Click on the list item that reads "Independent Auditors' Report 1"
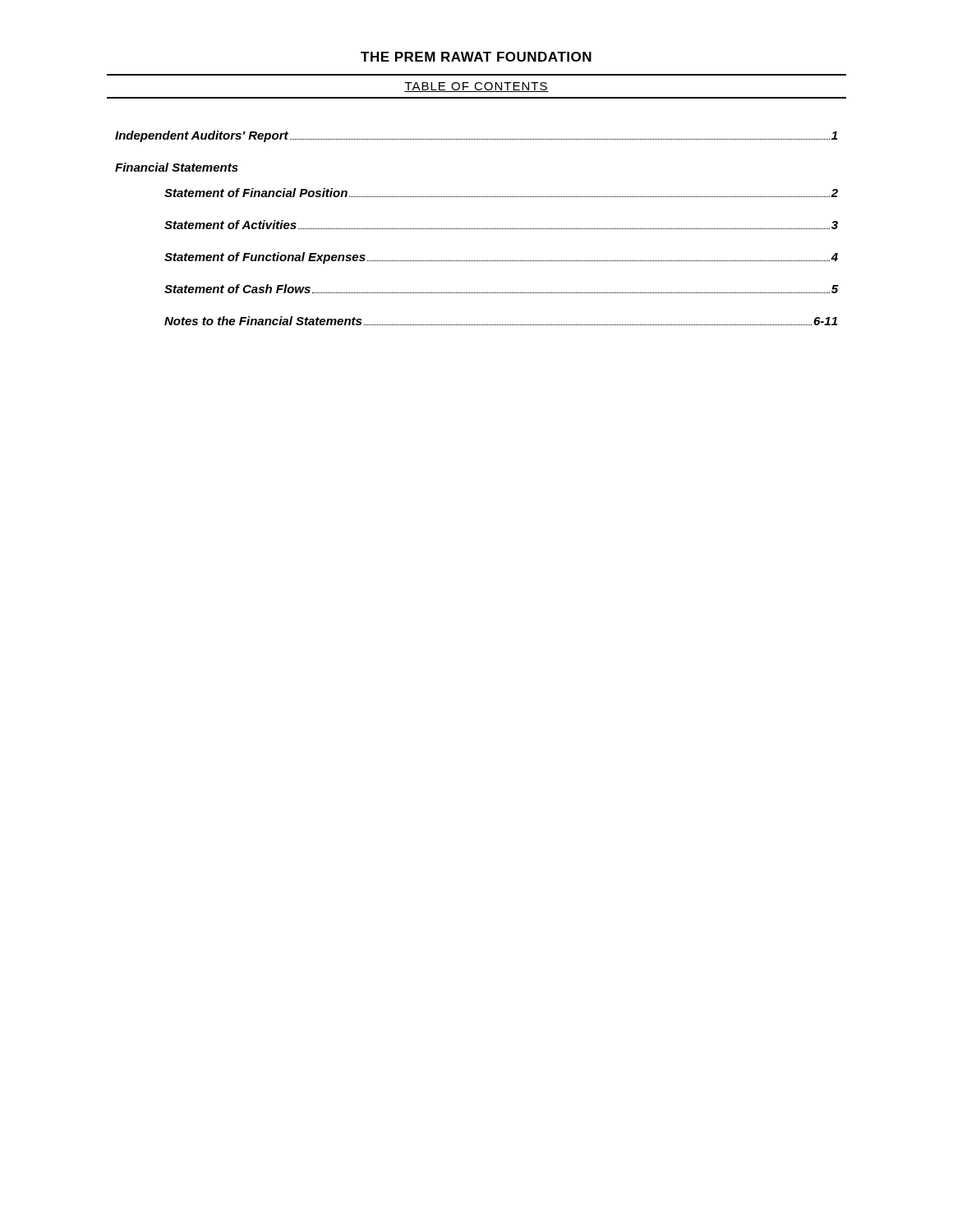This screenshot has width=953, height=1232. tap(476, 135)
